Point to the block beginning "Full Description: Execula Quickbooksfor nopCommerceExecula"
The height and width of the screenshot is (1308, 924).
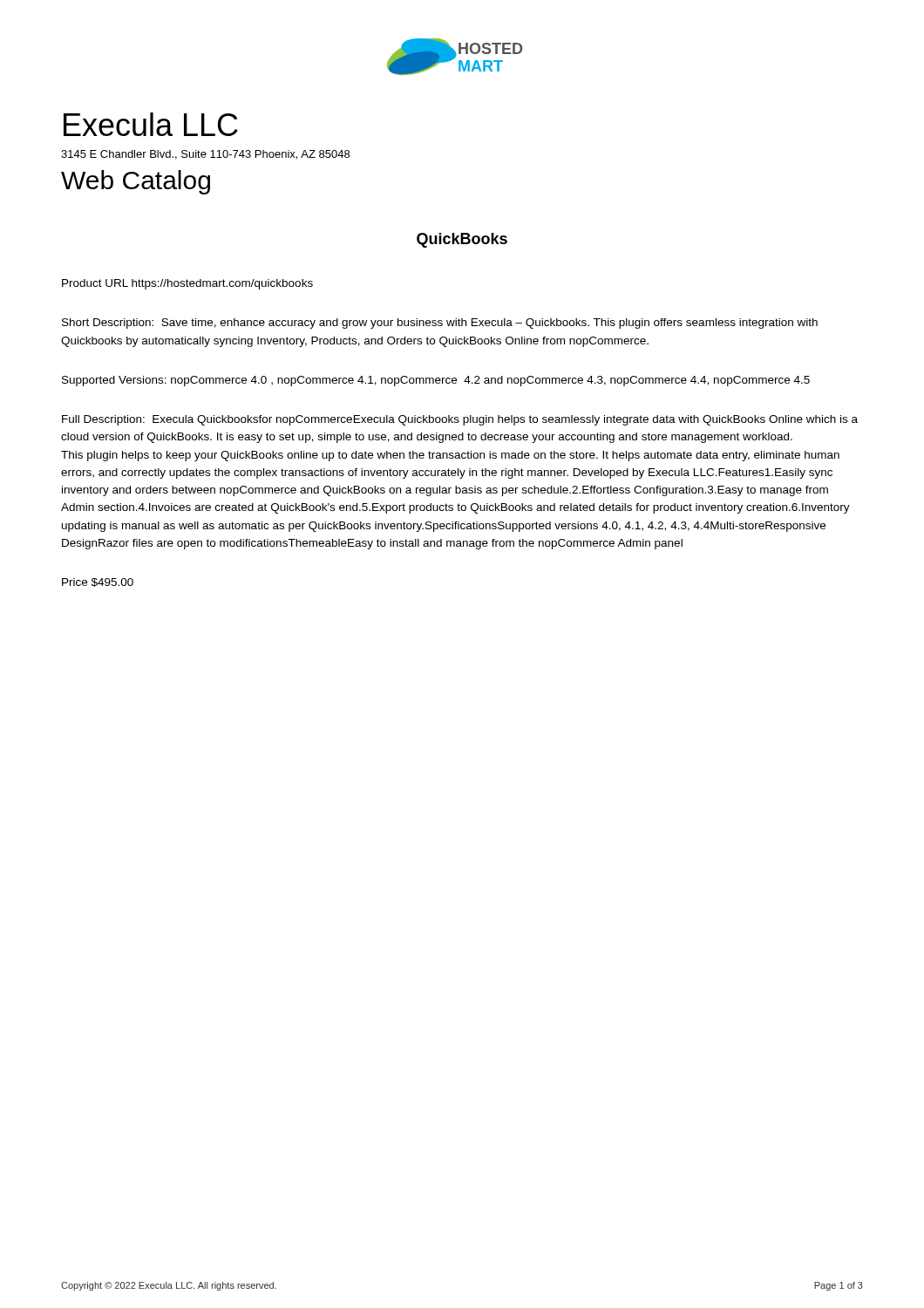click(459, 481)
